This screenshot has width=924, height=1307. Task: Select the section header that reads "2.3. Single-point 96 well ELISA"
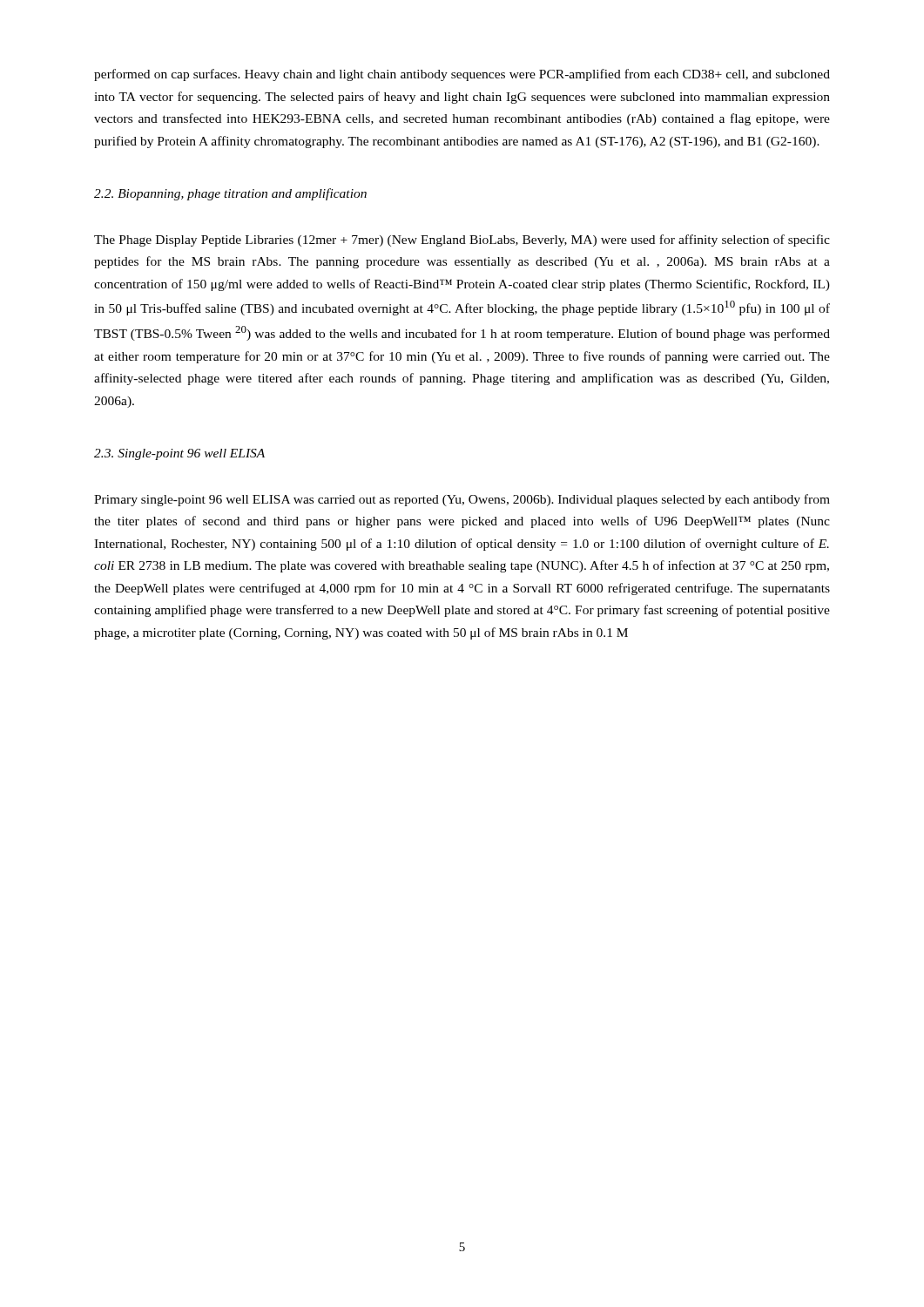[x=180, y=453]
